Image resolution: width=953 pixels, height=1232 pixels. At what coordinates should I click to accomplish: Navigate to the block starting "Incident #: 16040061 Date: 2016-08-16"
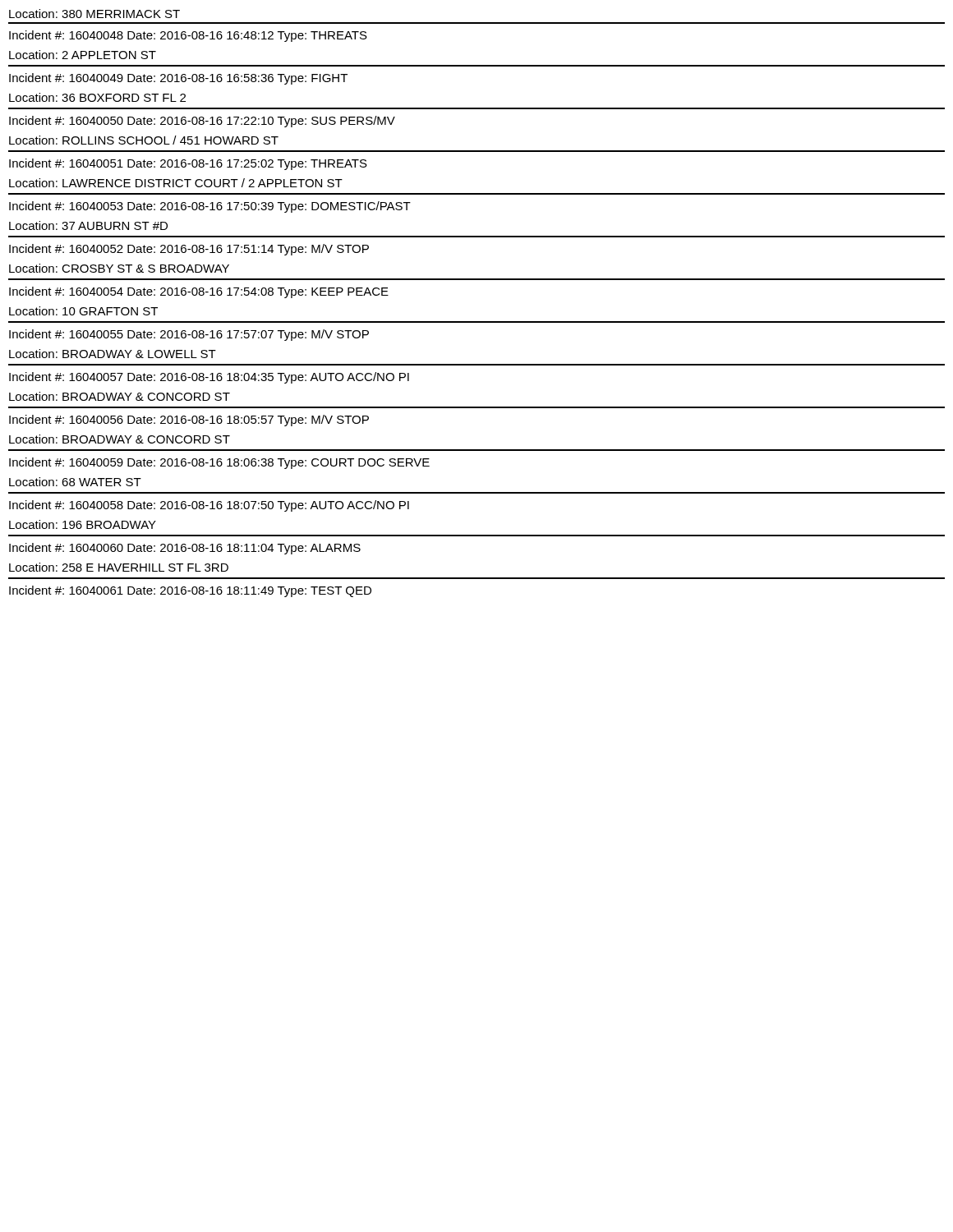click(x=476, y=590)
